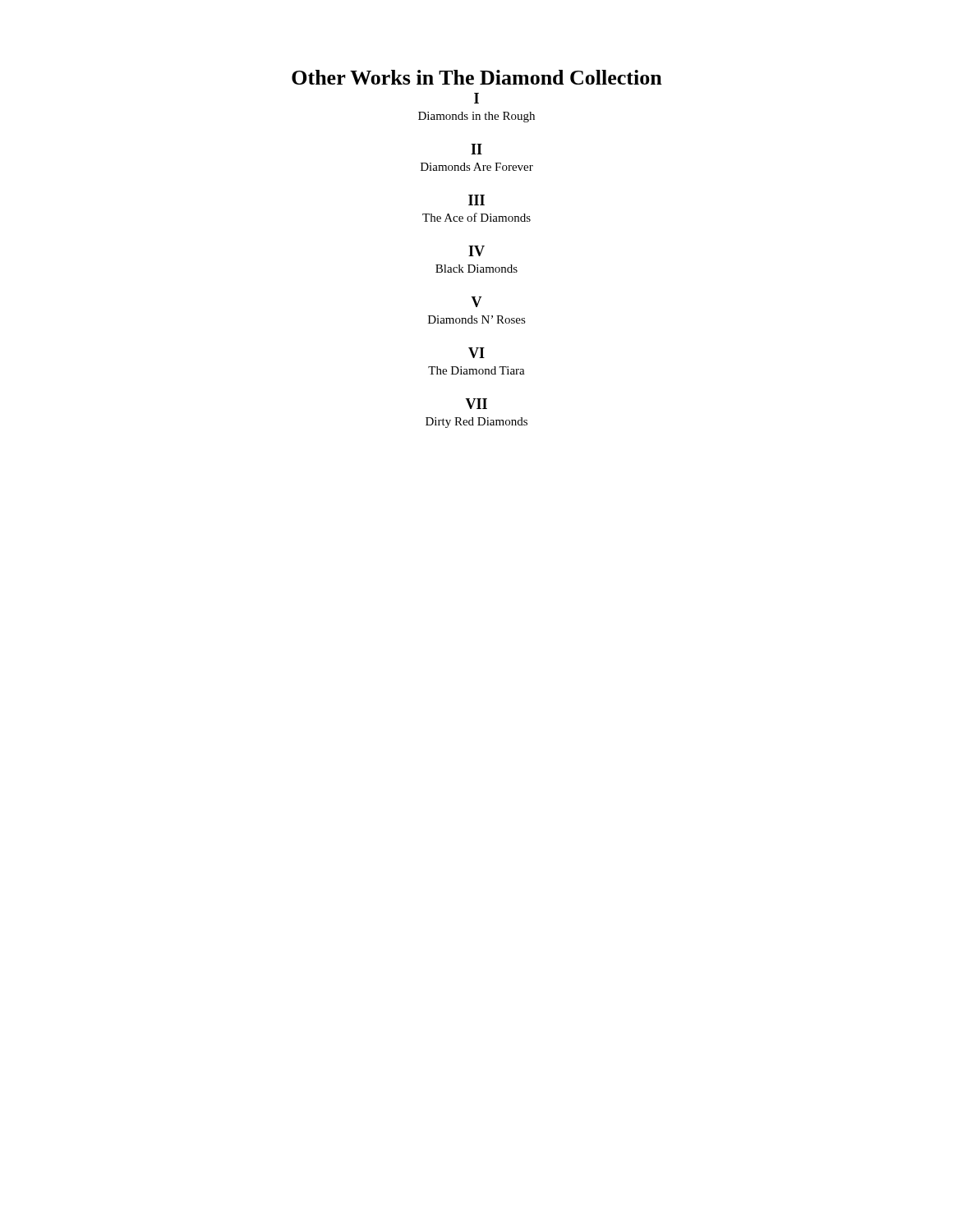Locate the text "V Diamonds N’ Roses"
This screenshot has height=1232, width=953.
(476, 310)
